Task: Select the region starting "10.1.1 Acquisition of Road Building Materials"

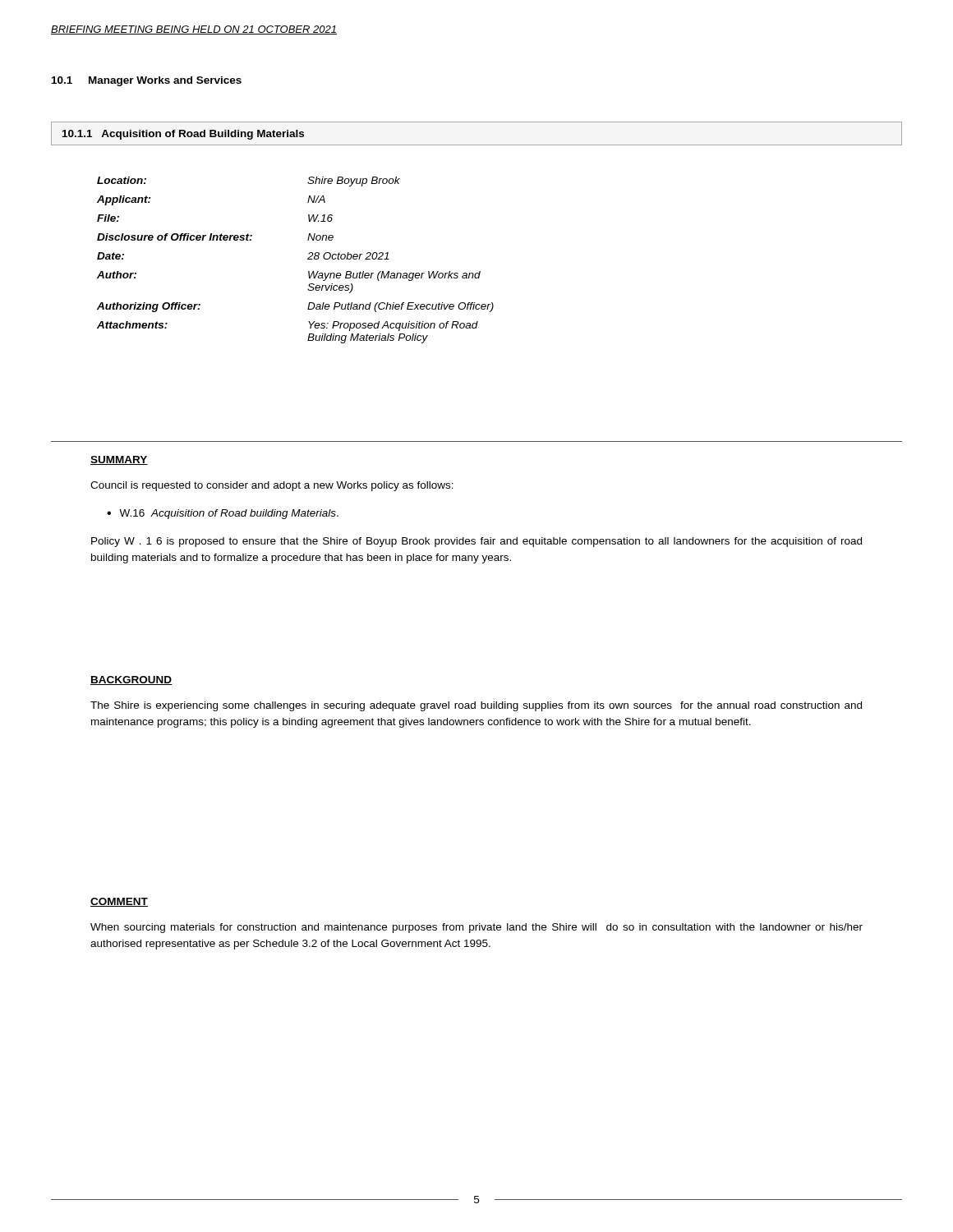Action: (476, 133)
